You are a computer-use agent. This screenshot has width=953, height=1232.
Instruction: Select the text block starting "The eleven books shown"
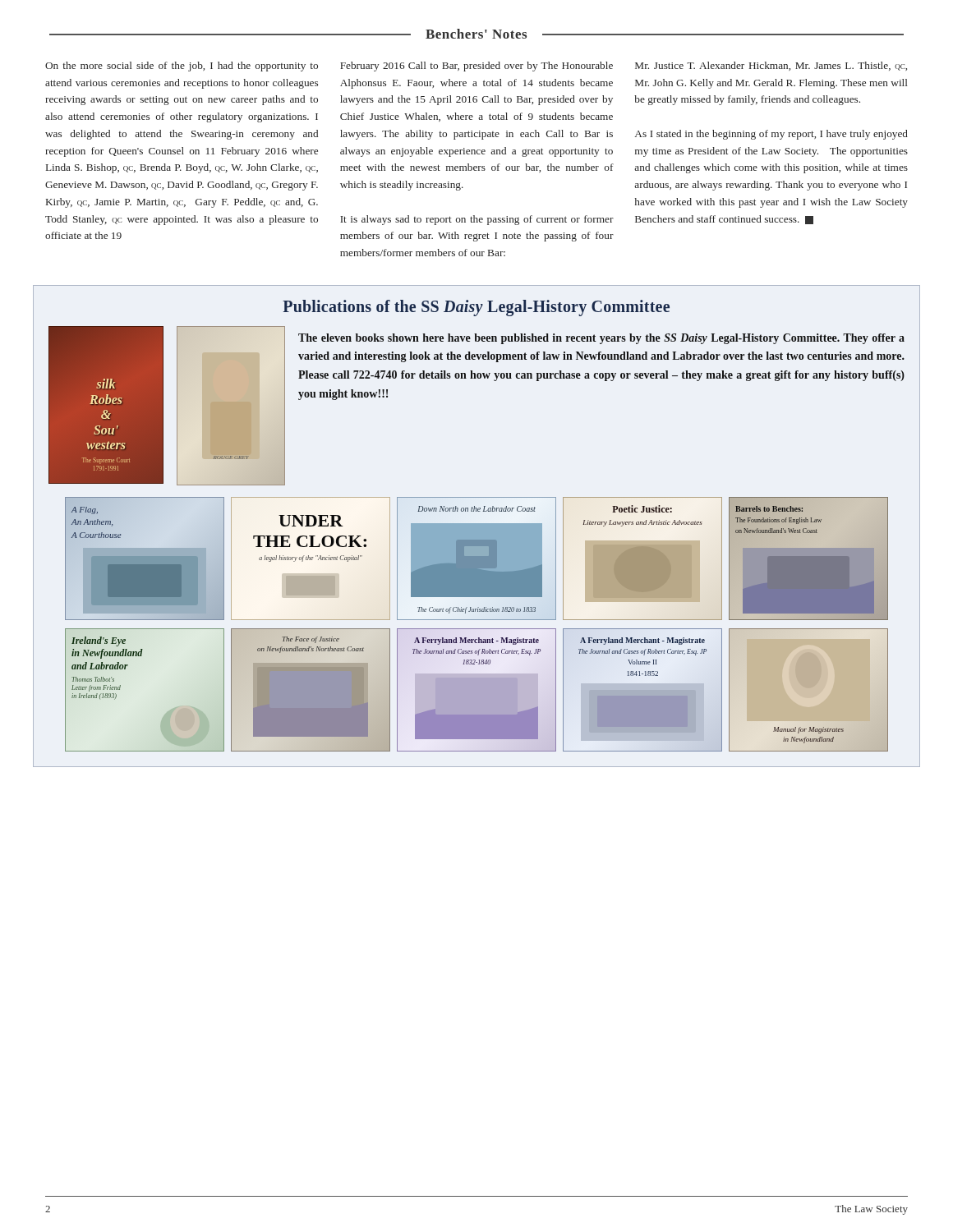pyautogui.click(x=601, y=366)
